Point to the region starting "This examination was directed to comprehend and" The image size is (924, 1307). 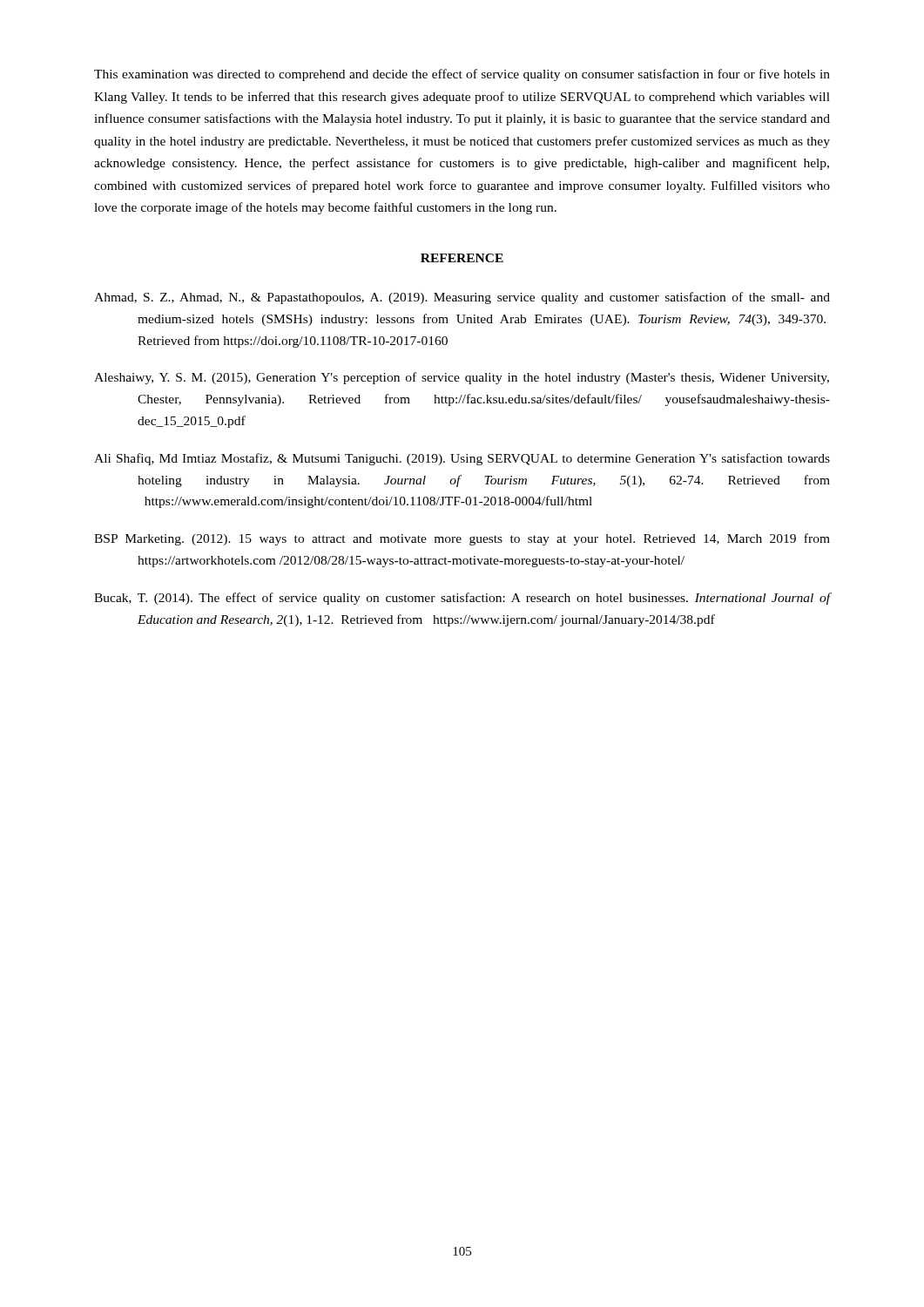pos(462,140)
